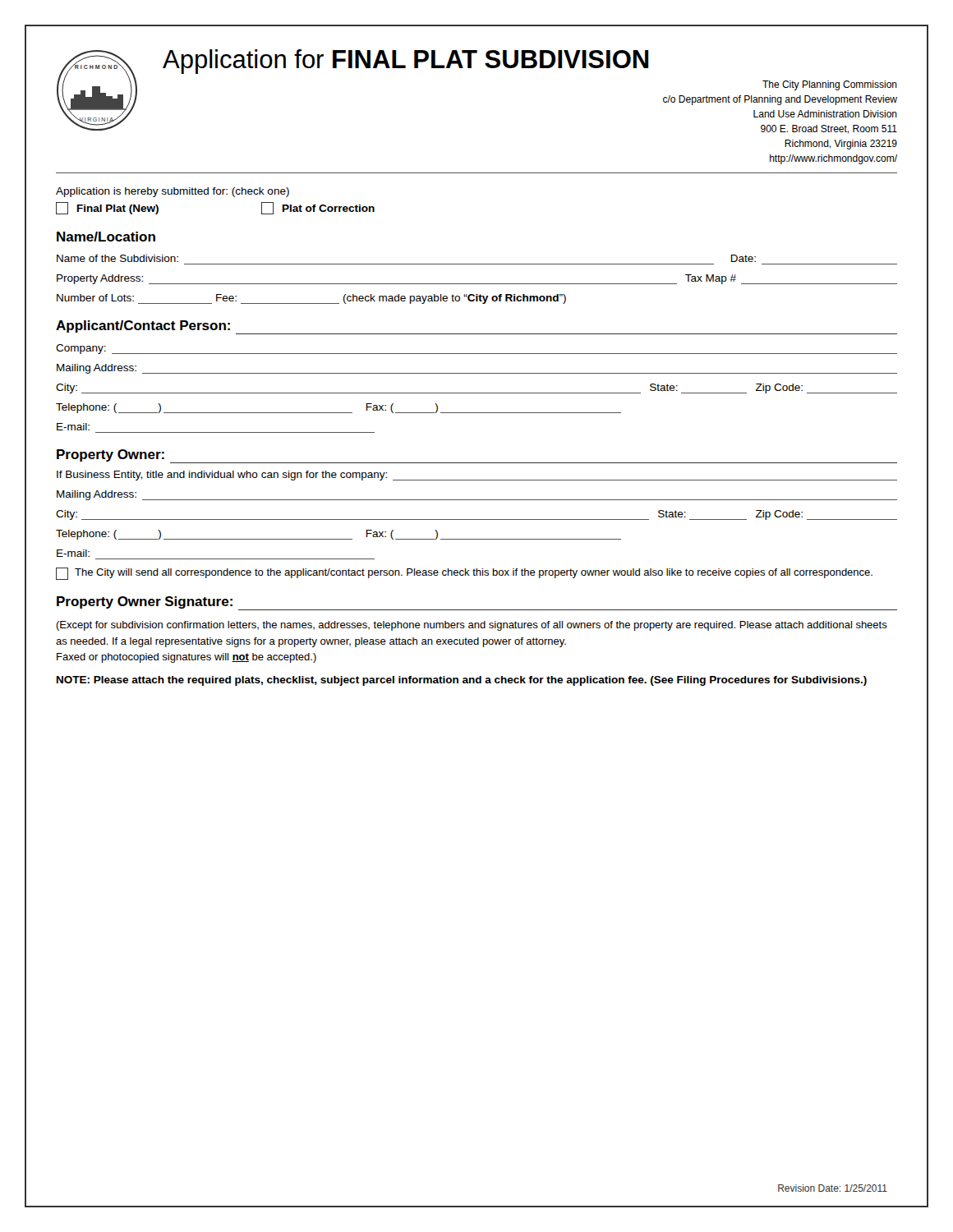Viewport: 953px width, 1232px height.
Task: Click on the text block starting "If Business Entity, title and individual"
Action: tap(476, 474)
